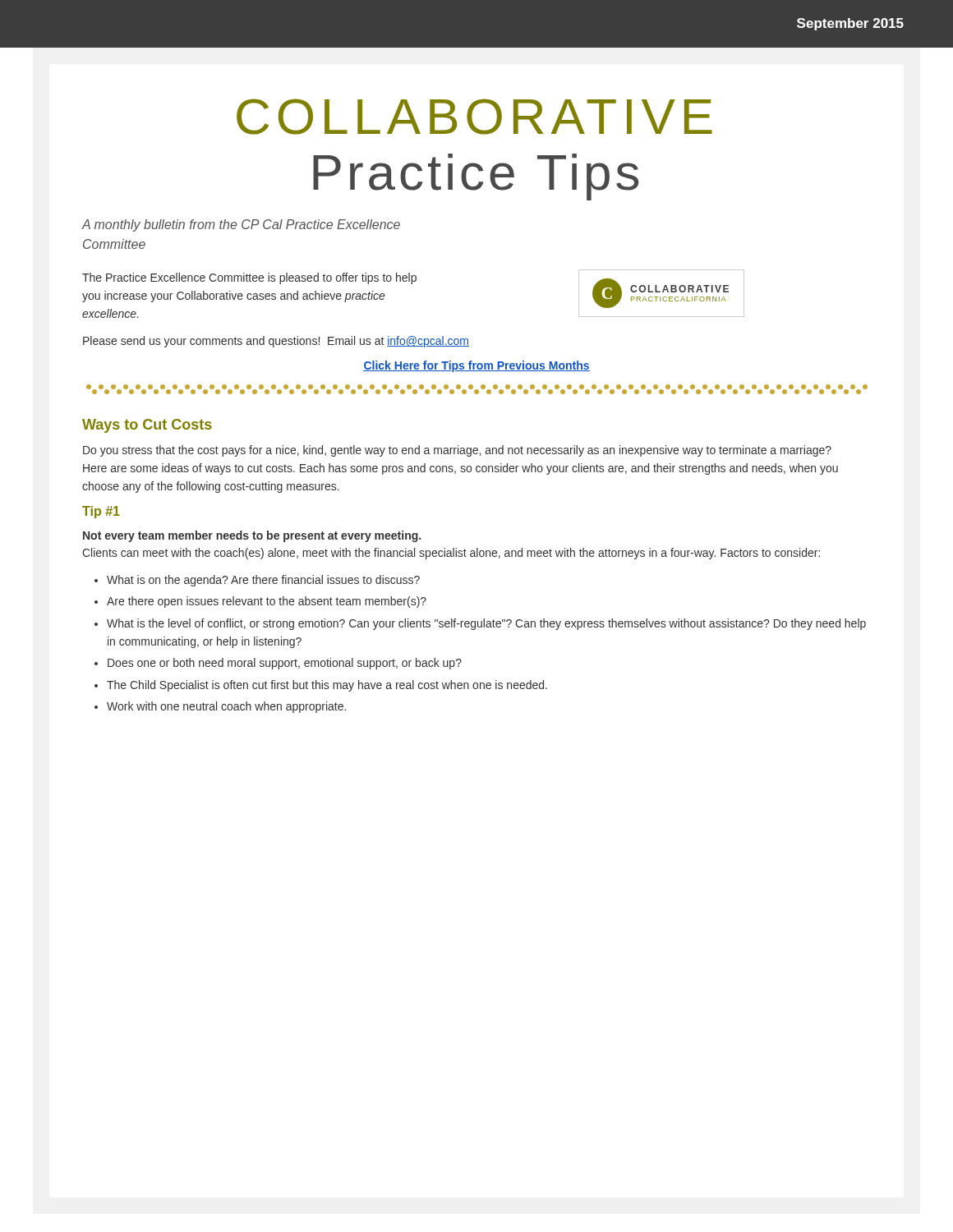
Task: Select the block starting "The Child Specialist is often cut first but"
Action: click(327, 685)
